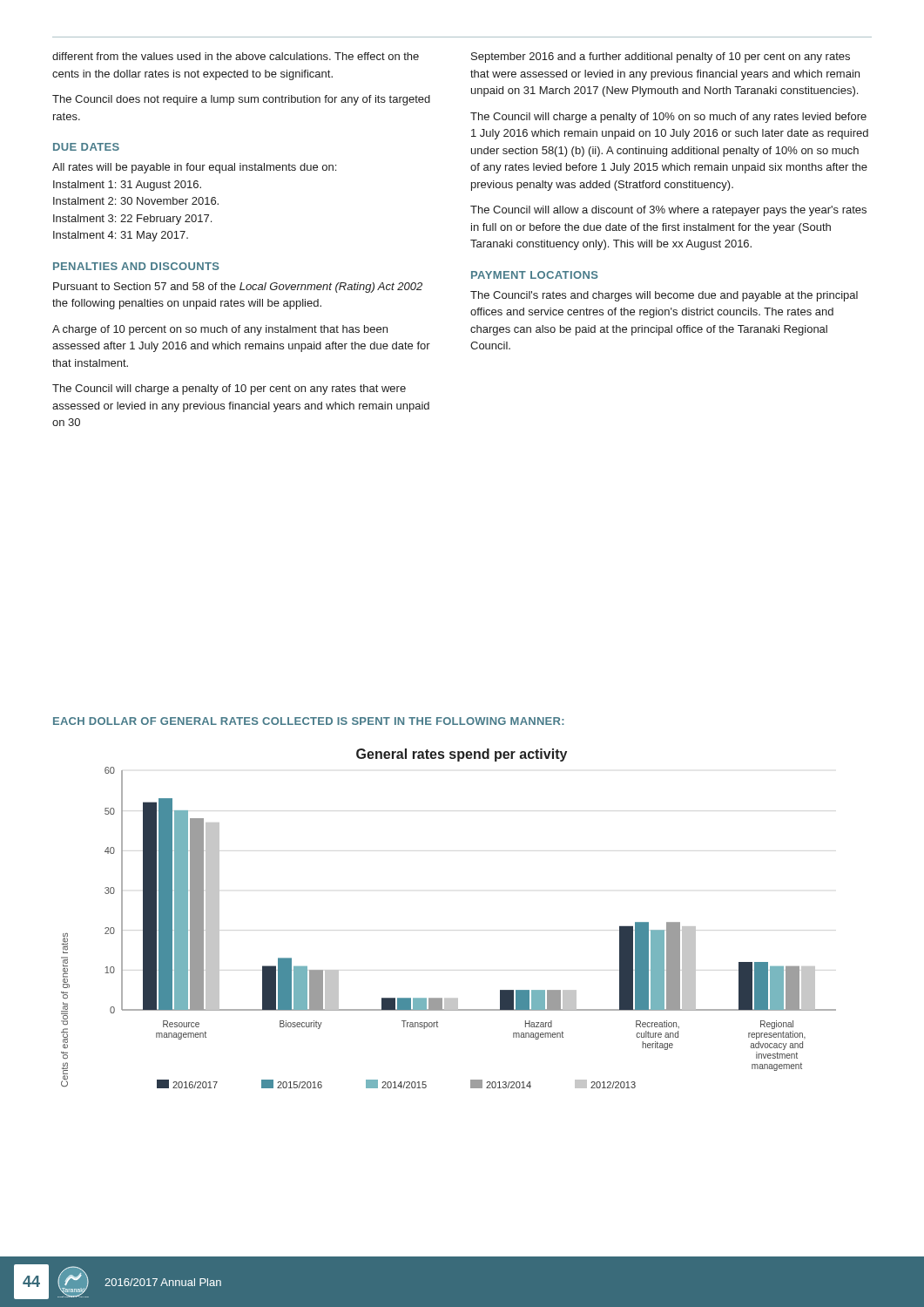Image resolution: width=924 pixels, height=1307 pixels.
Task: Find the element starting "EACH DOLLAR OF GENERAL RATES"
Action: (309, 721)
